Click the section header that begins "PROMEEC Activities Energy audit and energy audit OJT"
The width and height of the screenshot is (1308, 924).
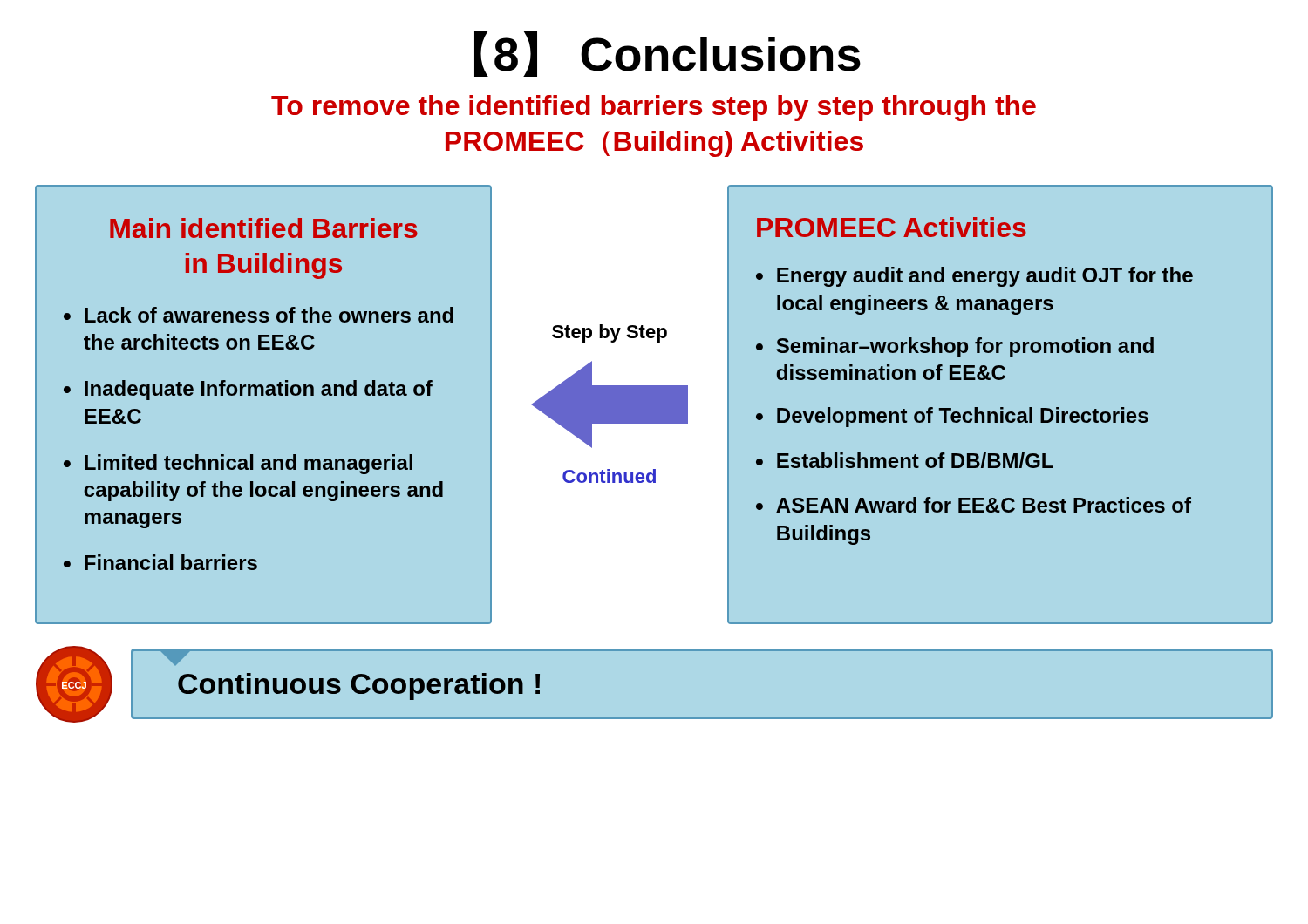1000,379
